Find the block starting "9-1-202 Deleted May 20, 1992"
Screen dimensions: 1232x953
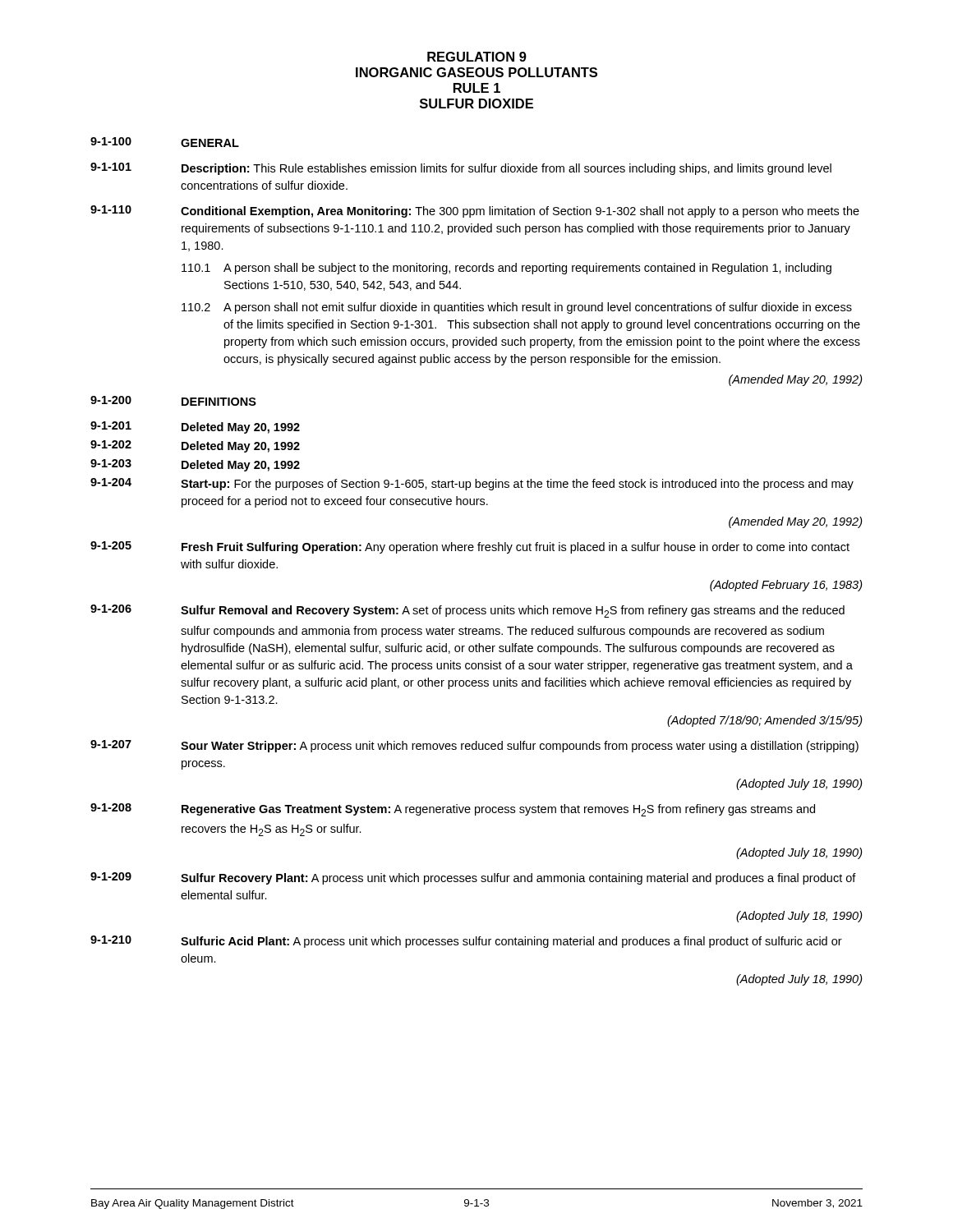point(195,446)
